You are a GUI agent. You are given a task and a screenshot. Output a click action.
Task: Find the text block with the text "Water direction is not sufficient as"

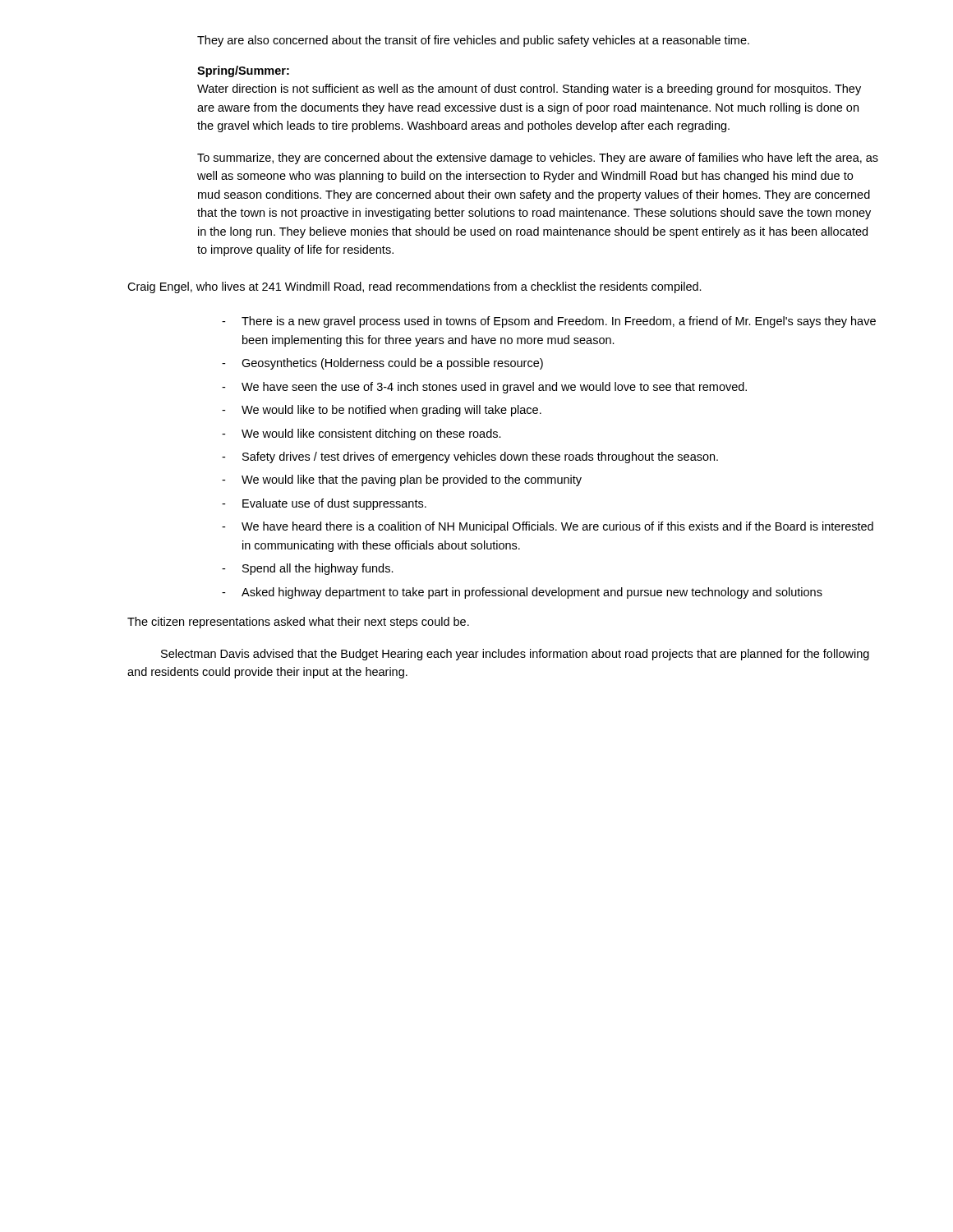click(x=538, y=108)
